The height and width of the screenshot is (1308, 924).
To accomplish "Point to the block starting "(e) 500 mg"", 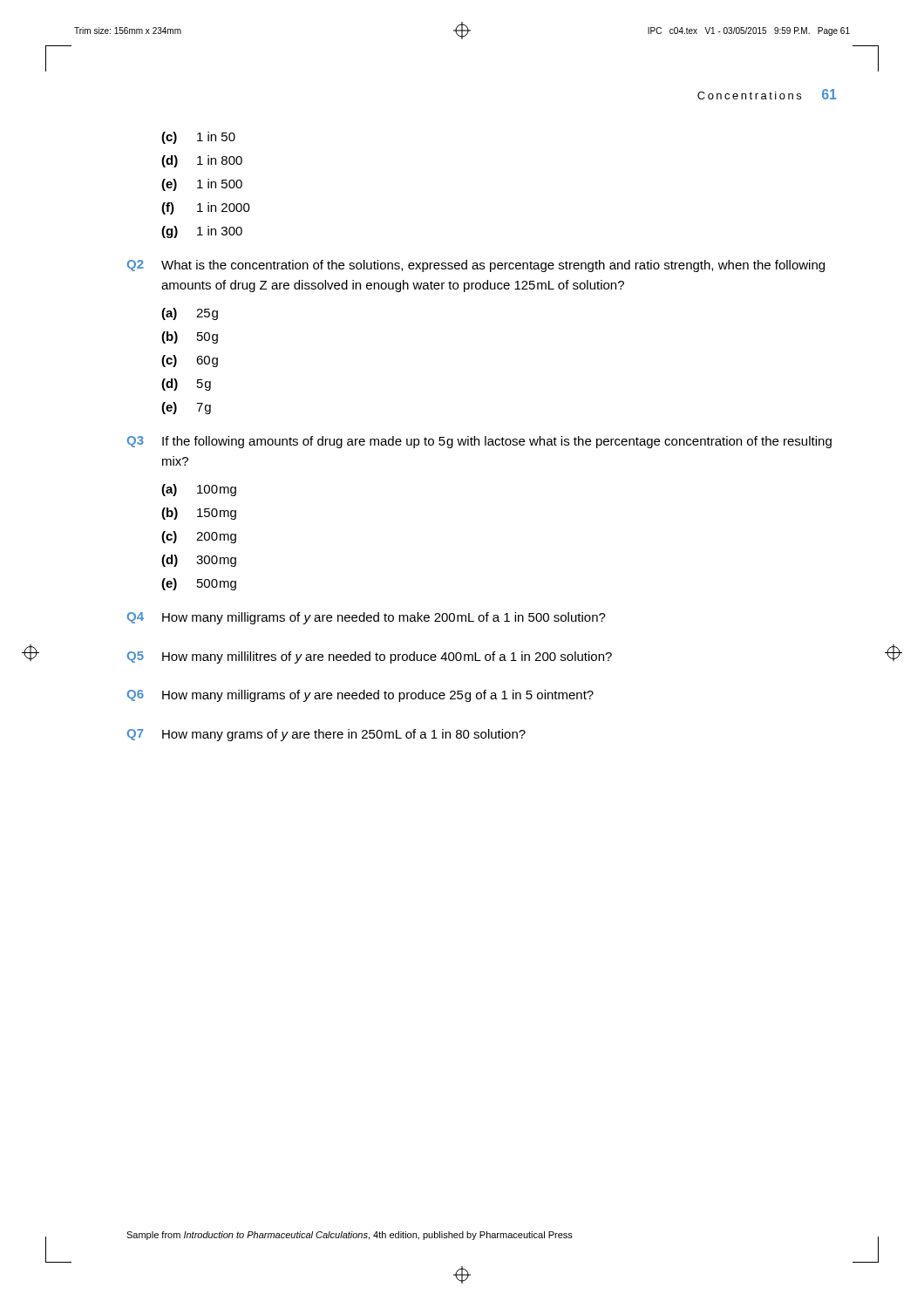I will (199, 583).
